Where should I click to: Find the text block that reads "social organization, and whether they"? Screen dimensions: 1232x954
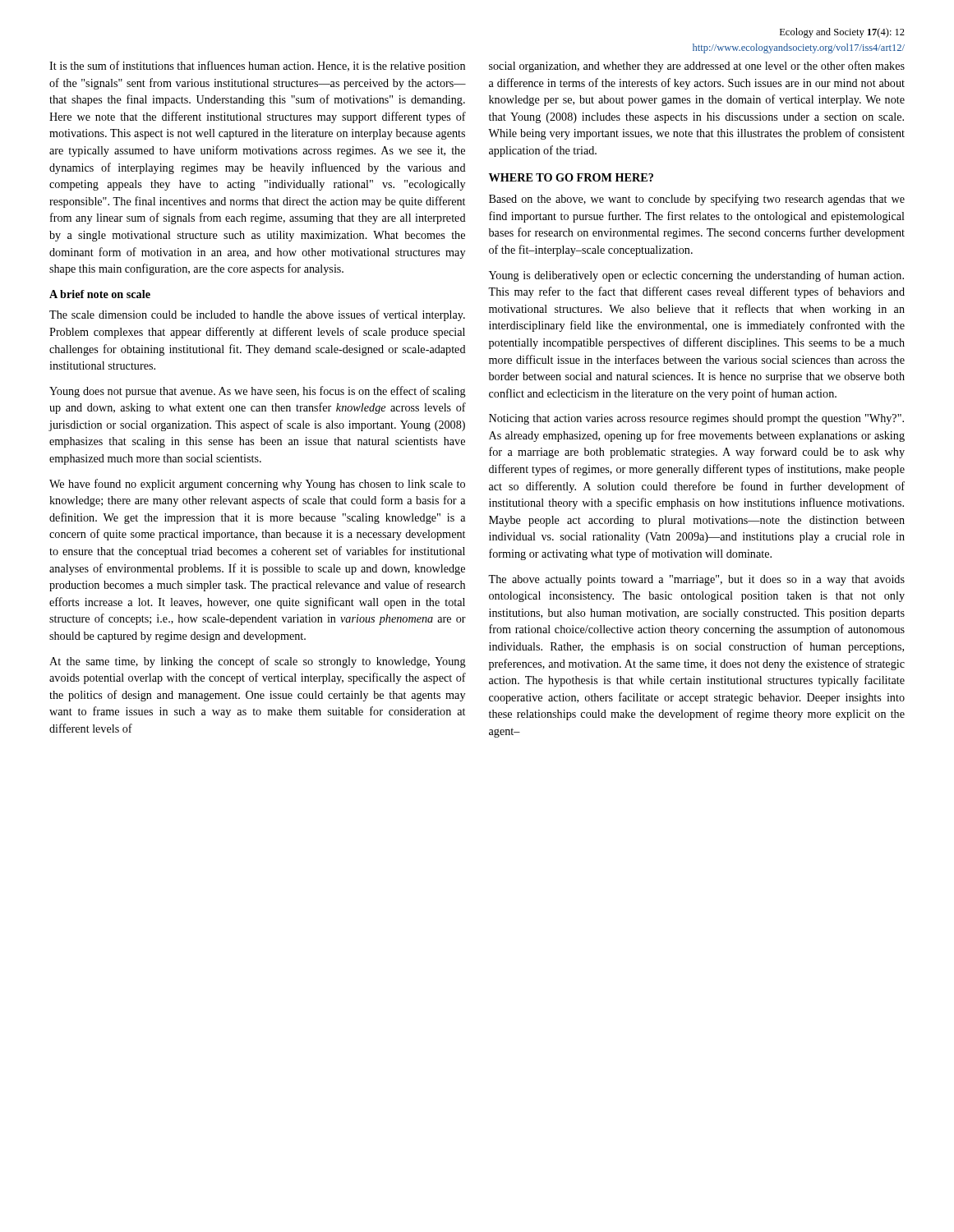pyautogui.click(x=697, y=108)
